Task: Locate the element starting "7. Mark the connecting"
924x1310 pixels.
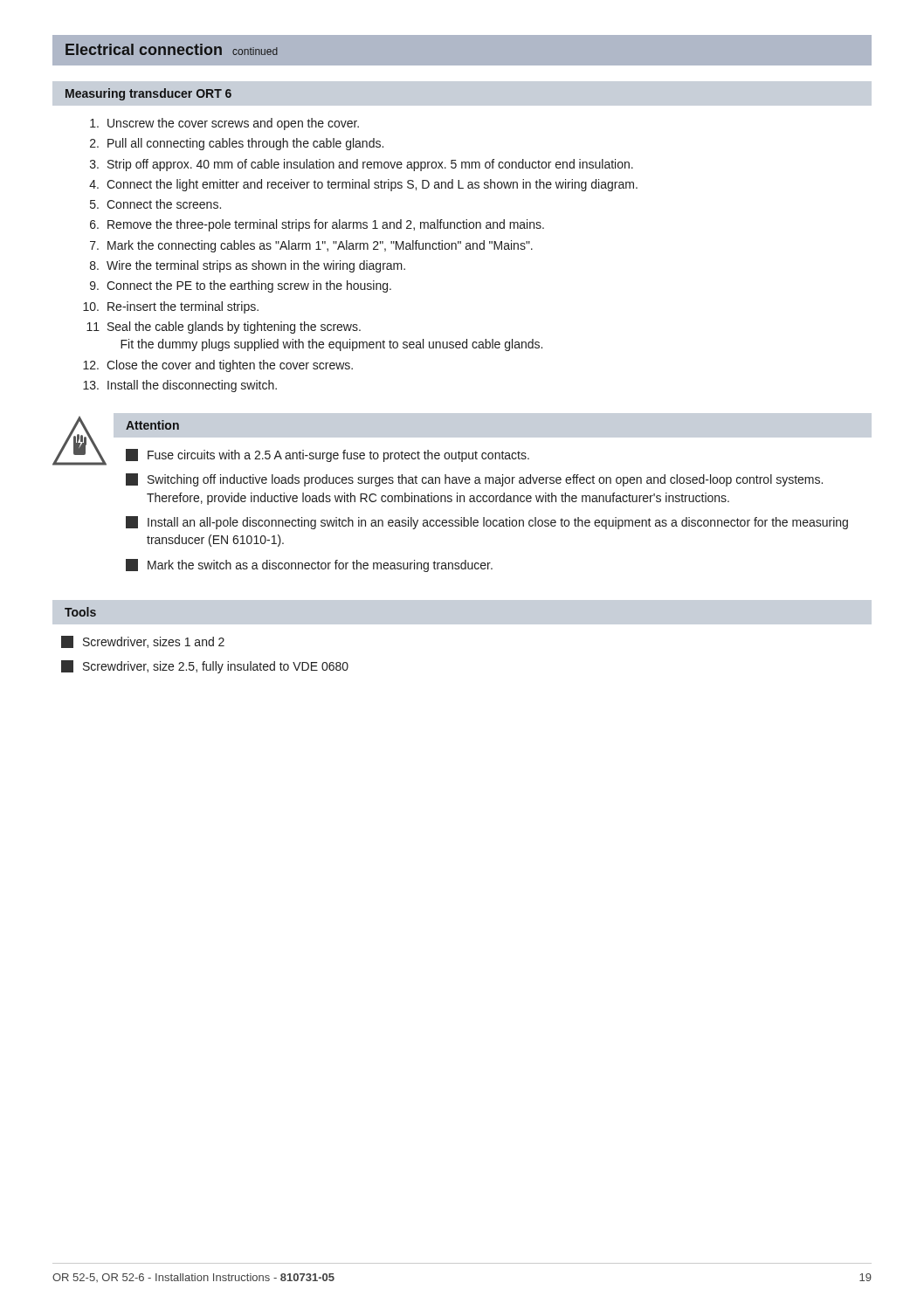Action: click(471, 245)
